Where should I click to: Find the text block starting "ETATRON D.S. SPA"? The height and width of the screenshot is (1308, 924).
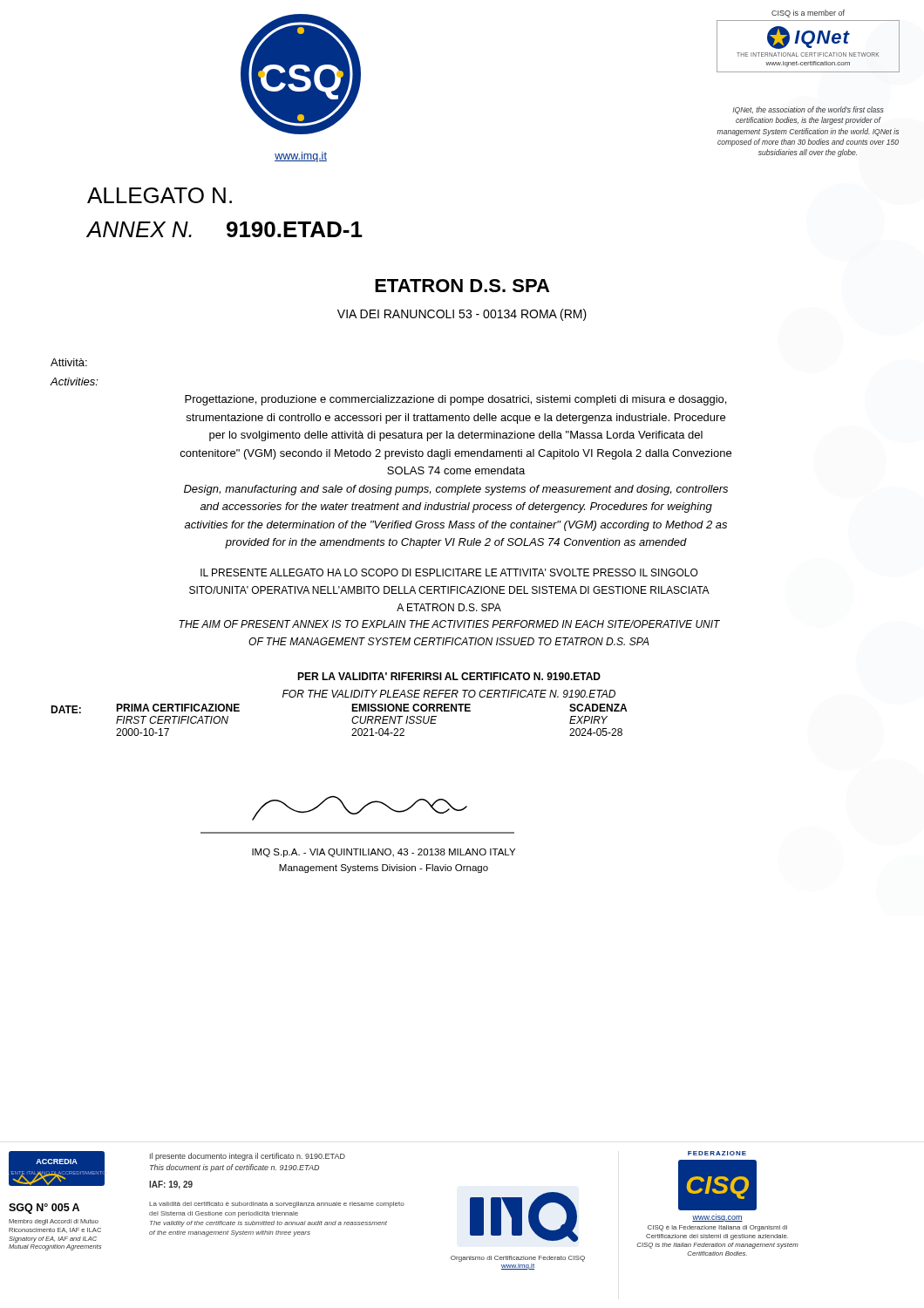pos(462,286)
